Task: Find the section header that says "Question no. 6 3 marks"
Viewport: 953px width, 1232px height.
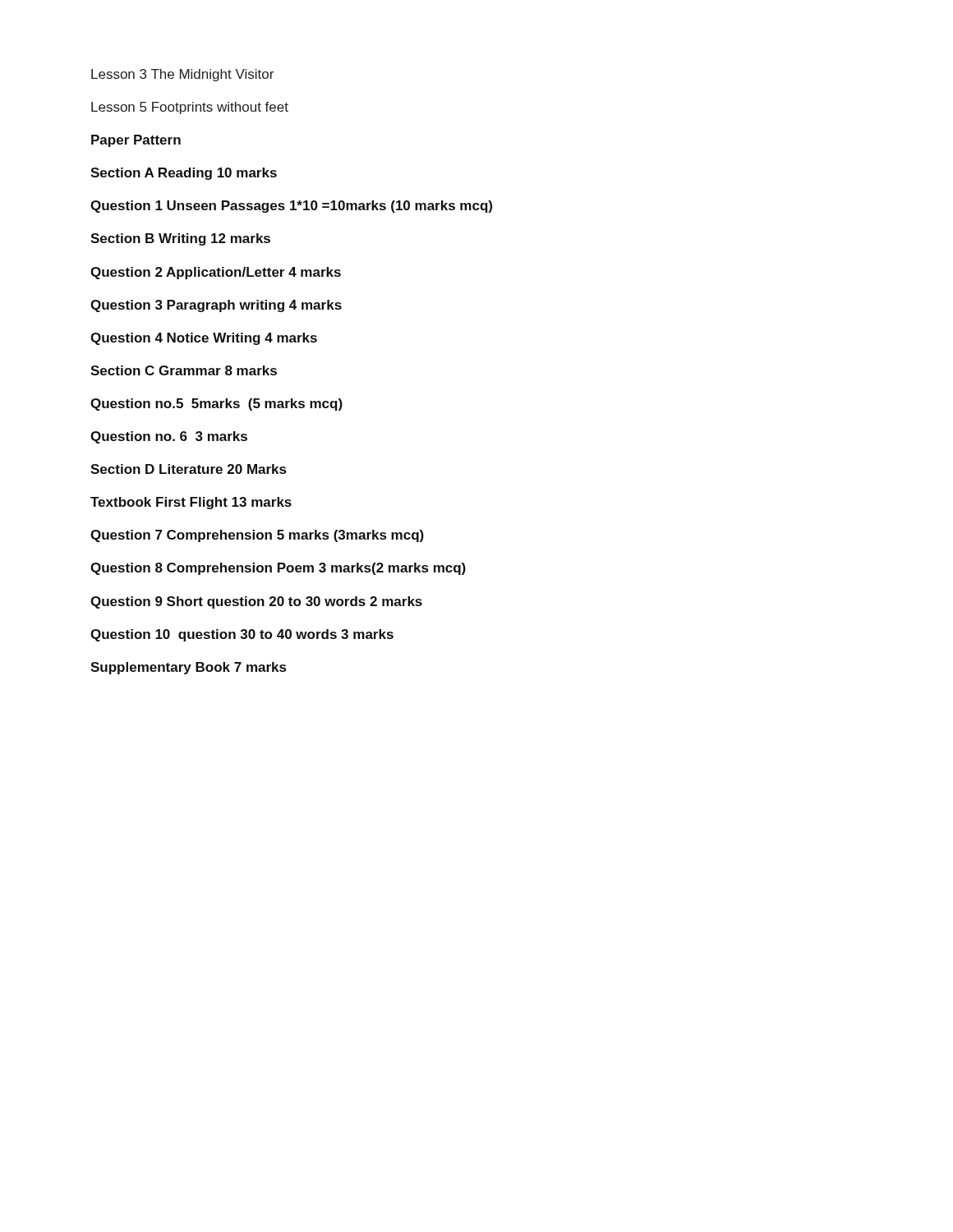Action: point(169,437)
